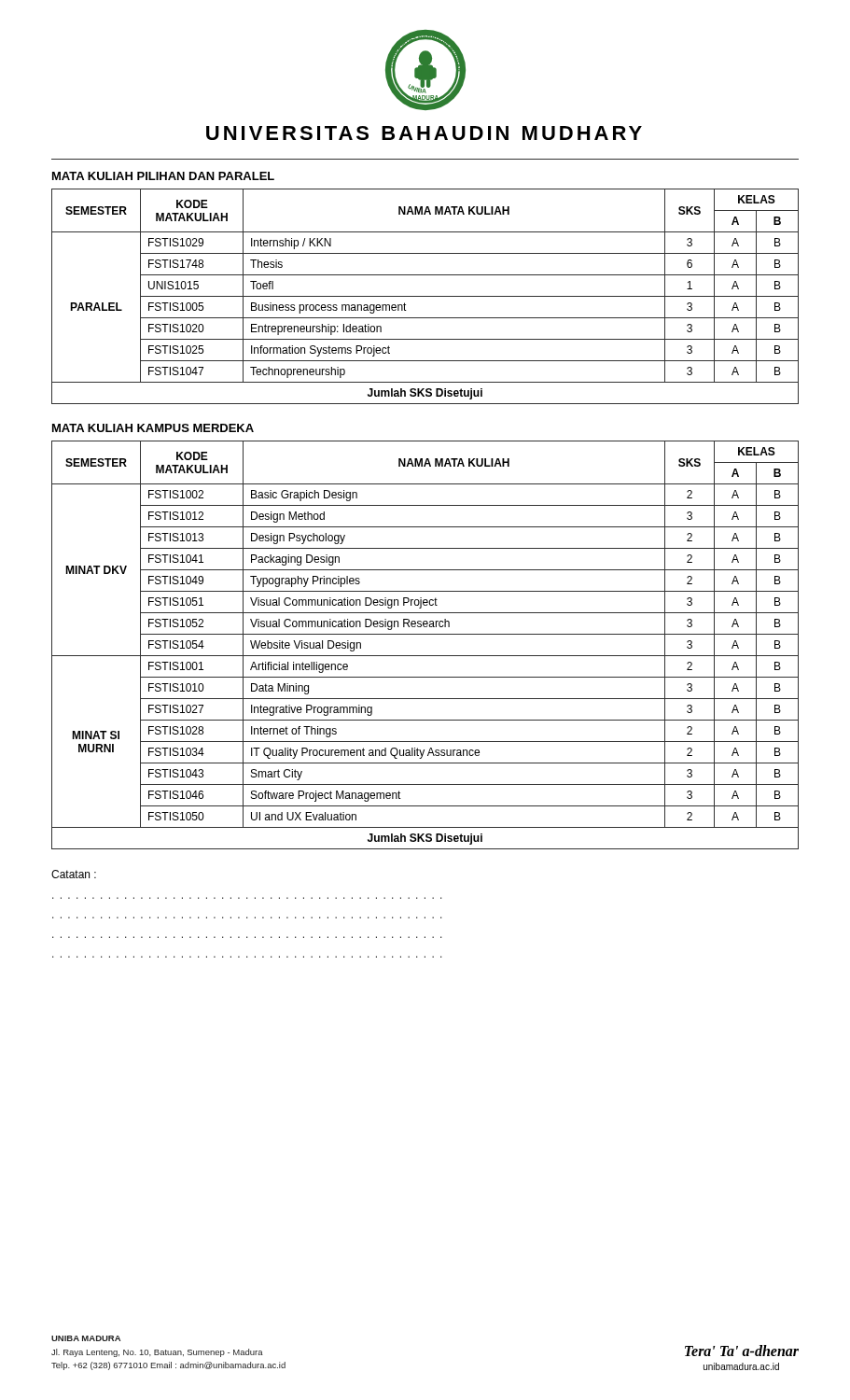Locate the section header with the text "MATA KULIAH KAMPUS MERDEKA"
This screenshot has height=1400, width=850.
tap(153, 428)
